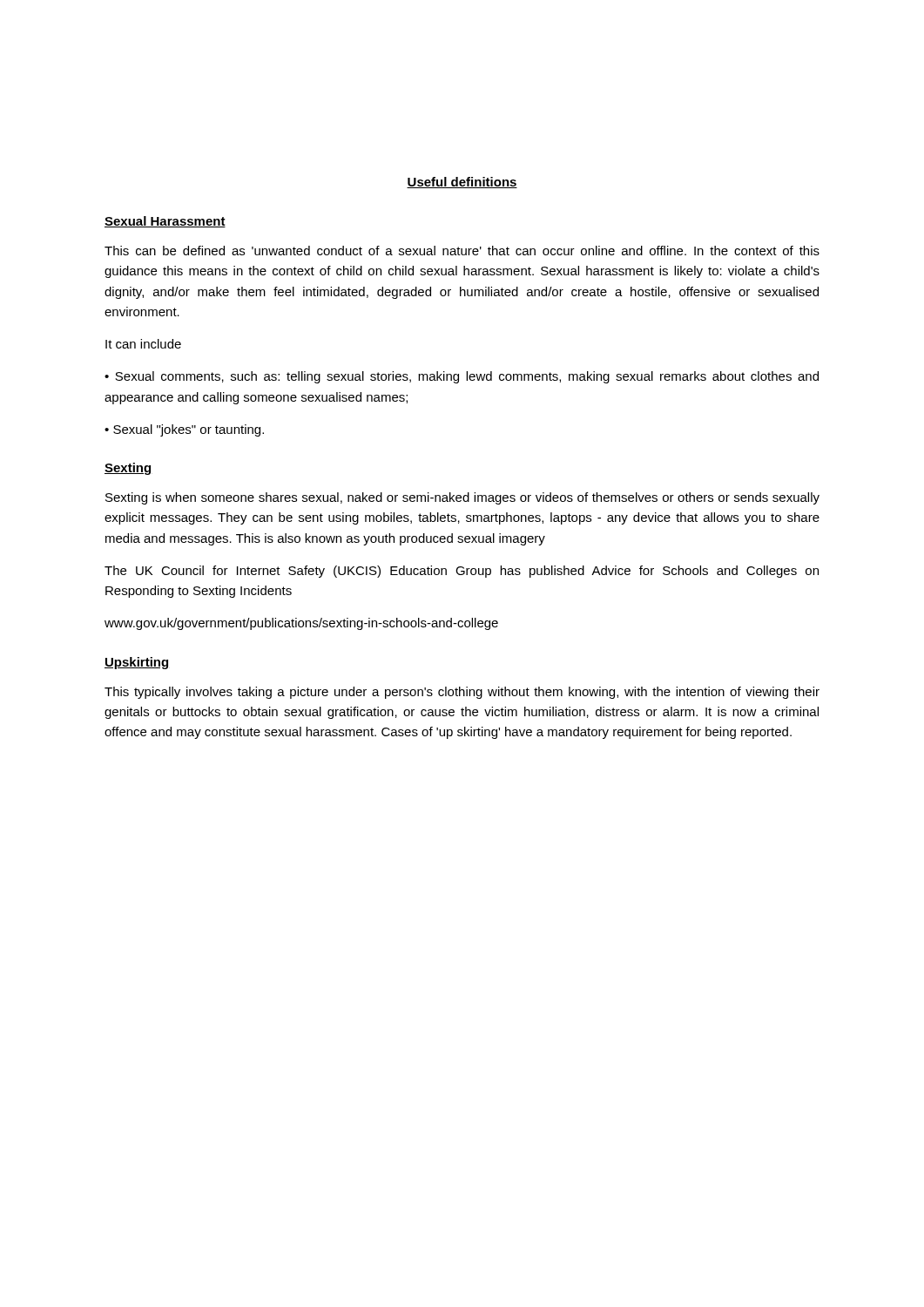This screenshot has width=924, height=1307.
Task: Navigate to the text block starting "Useful definitions"
Action: (x=462, y=182)
